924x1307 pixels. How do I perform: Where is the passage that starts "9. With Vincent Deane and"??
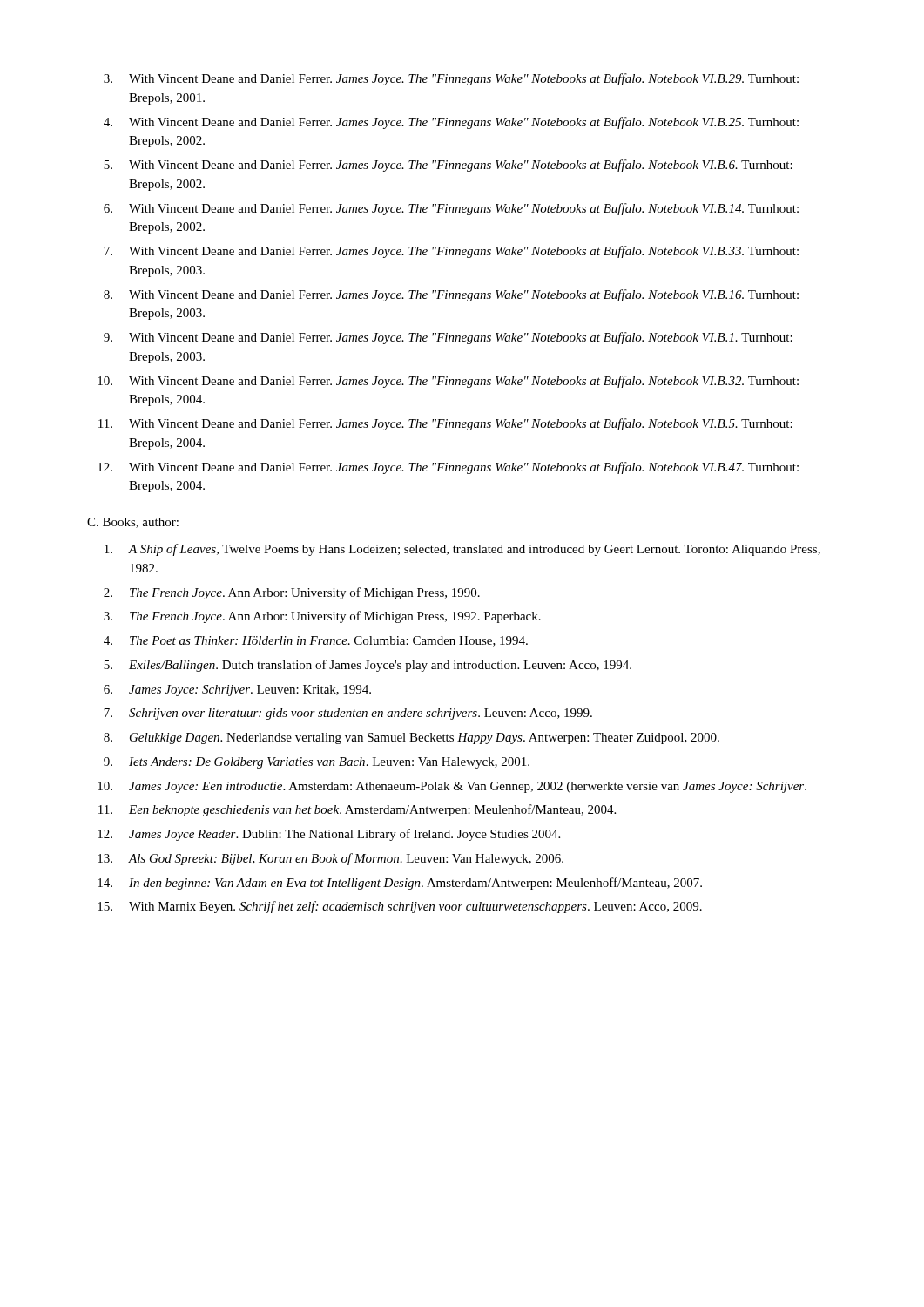(x=462, y=347)
